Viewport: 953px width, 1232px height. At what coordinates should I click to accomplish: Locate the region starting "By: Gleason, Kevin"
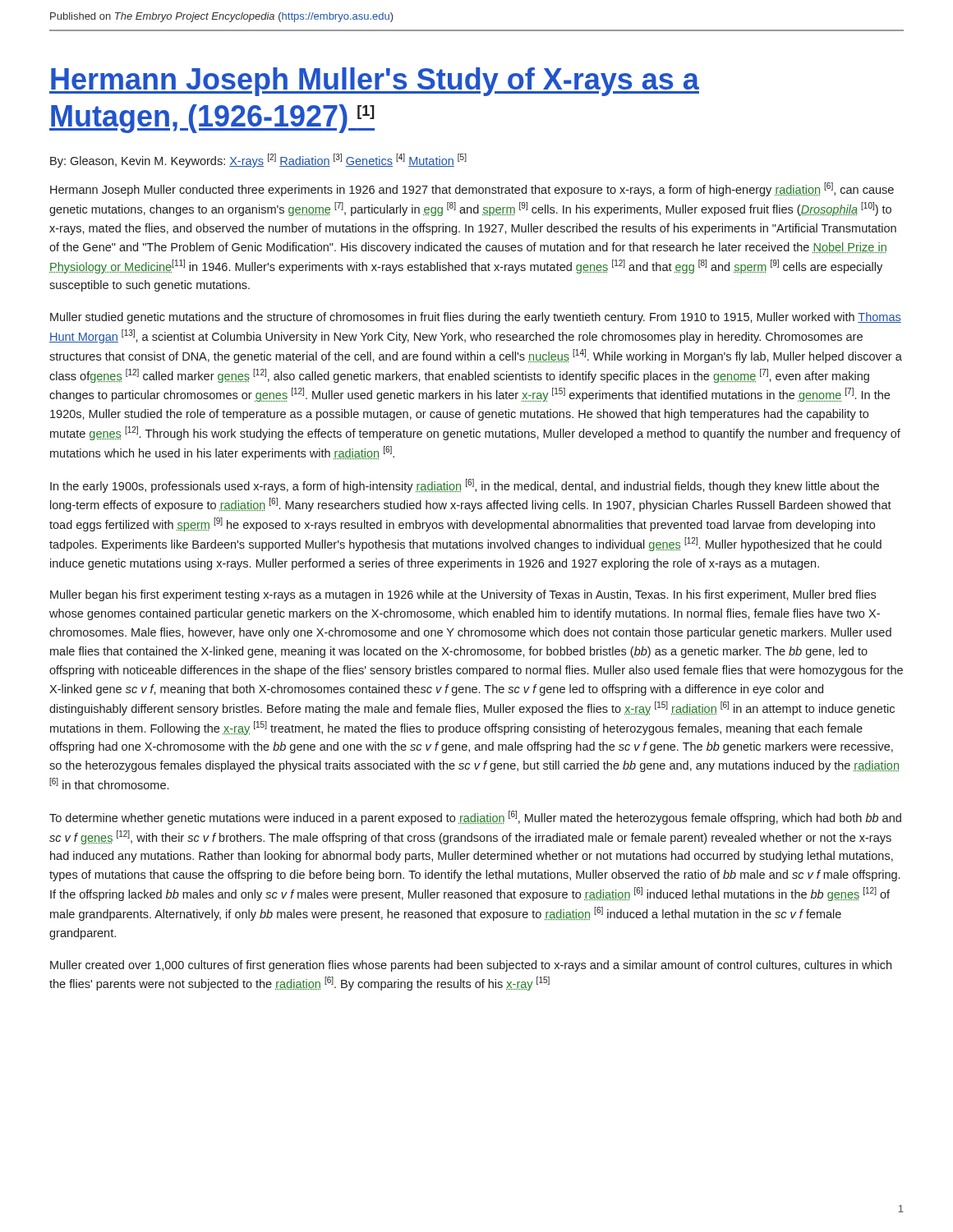tap(258, 160)
